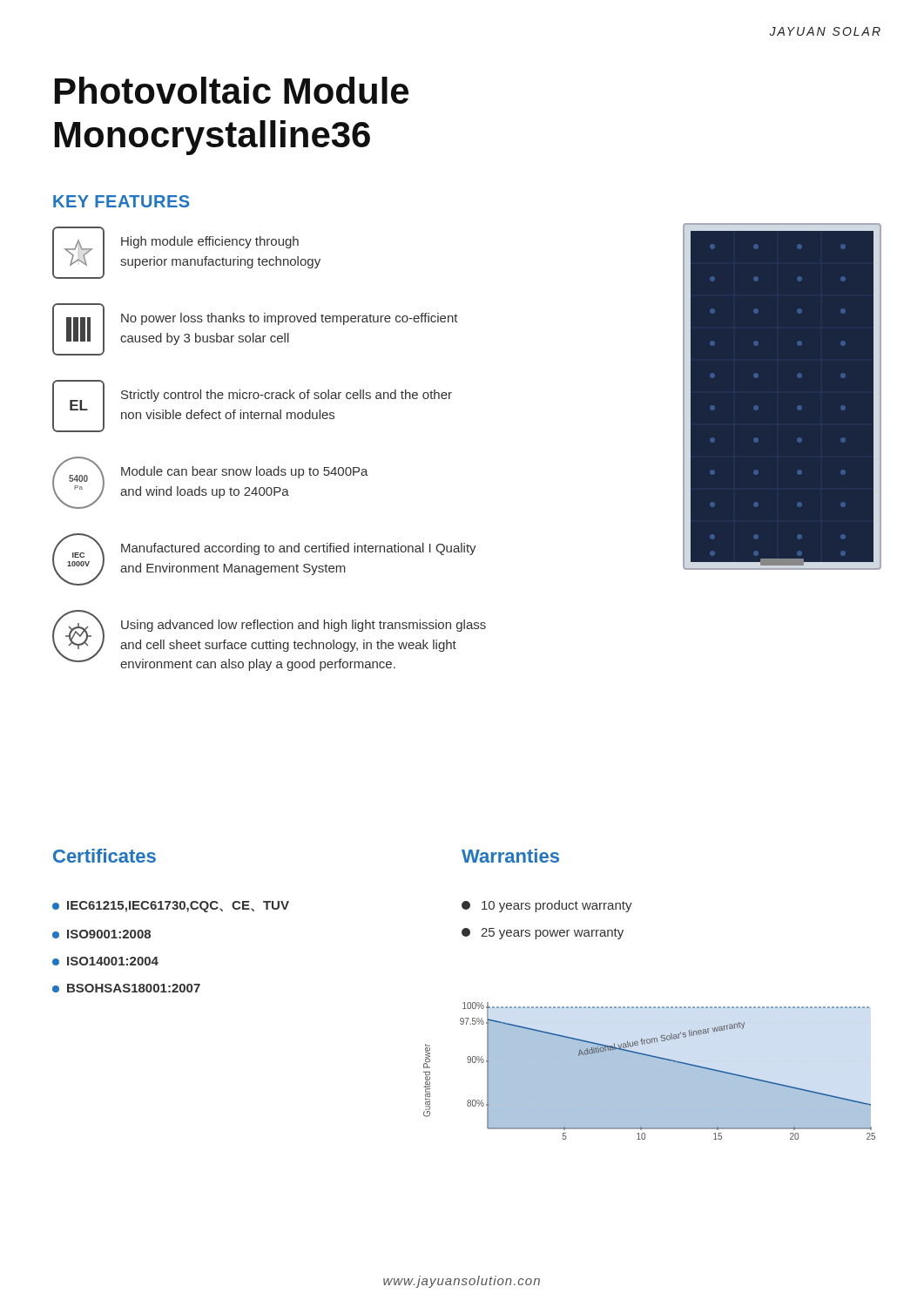924x1307 pixels.
Task: Select the photo
Action: click(782, 396)
